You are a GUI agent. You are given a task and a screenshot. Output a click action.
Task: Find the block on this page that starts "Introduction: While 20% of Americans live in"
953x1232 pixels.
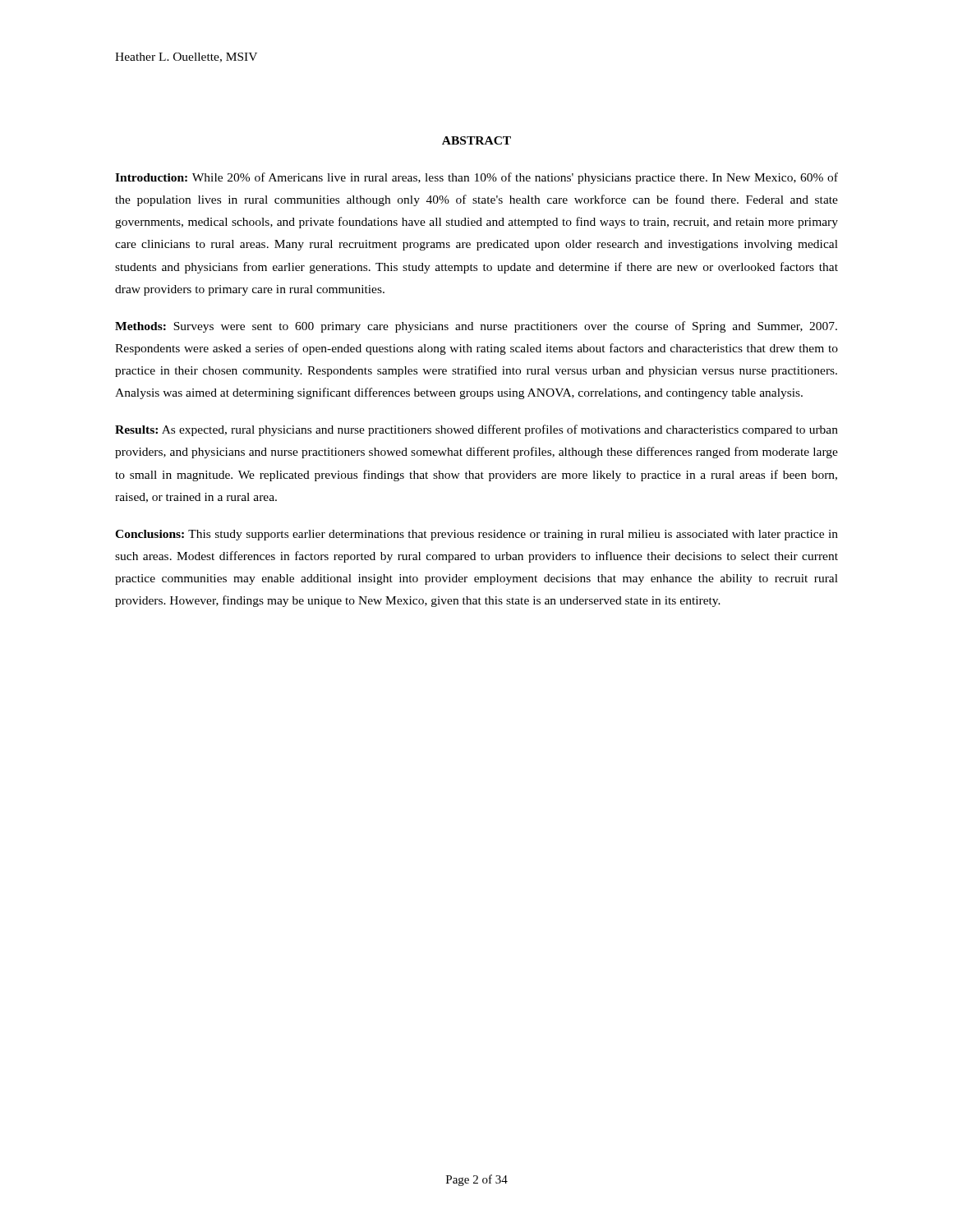tap(476, 233)
